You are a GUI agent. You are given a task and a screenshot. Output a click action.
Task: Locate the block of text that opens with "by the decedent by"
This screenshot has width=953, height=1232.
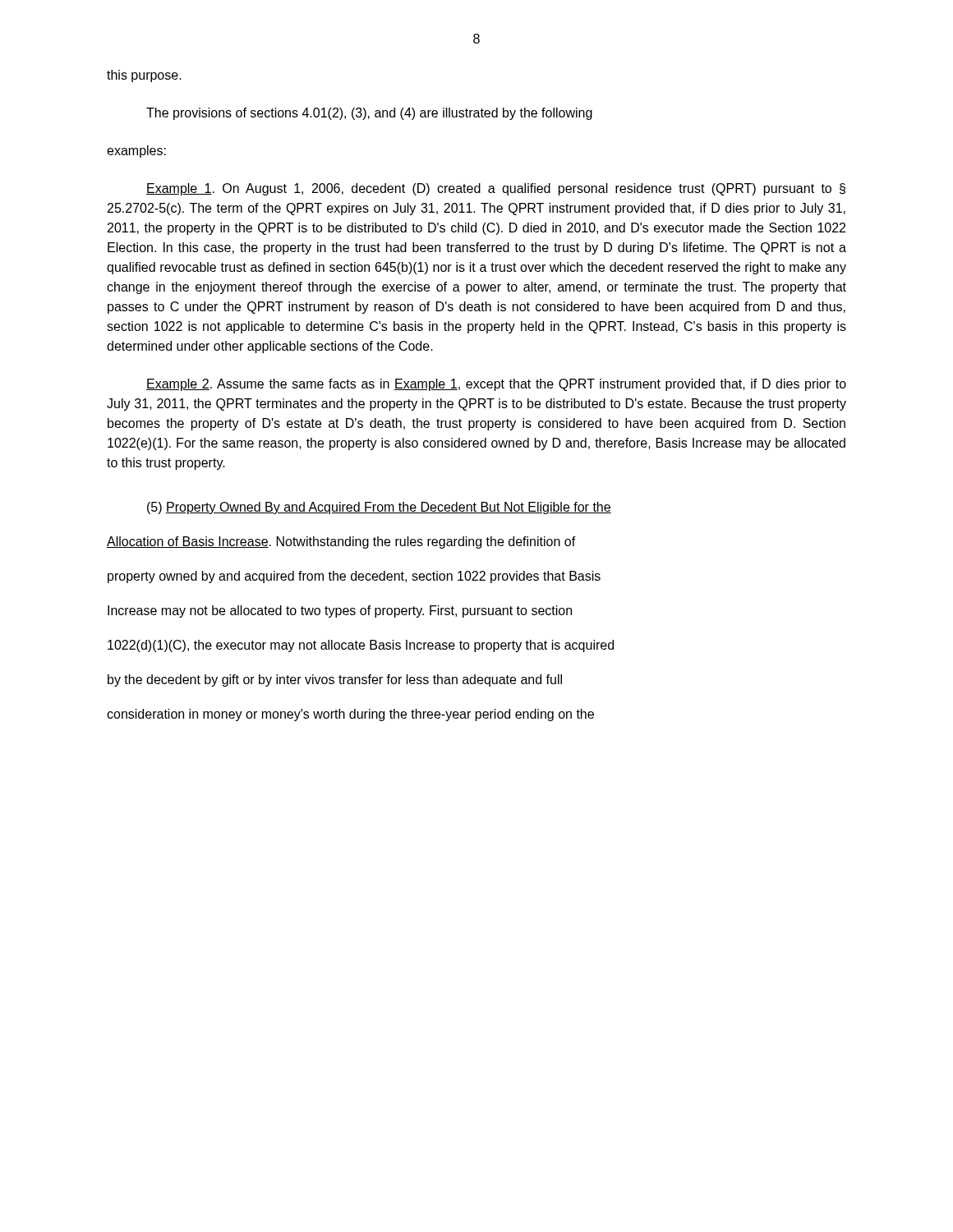tap(335, 680)
